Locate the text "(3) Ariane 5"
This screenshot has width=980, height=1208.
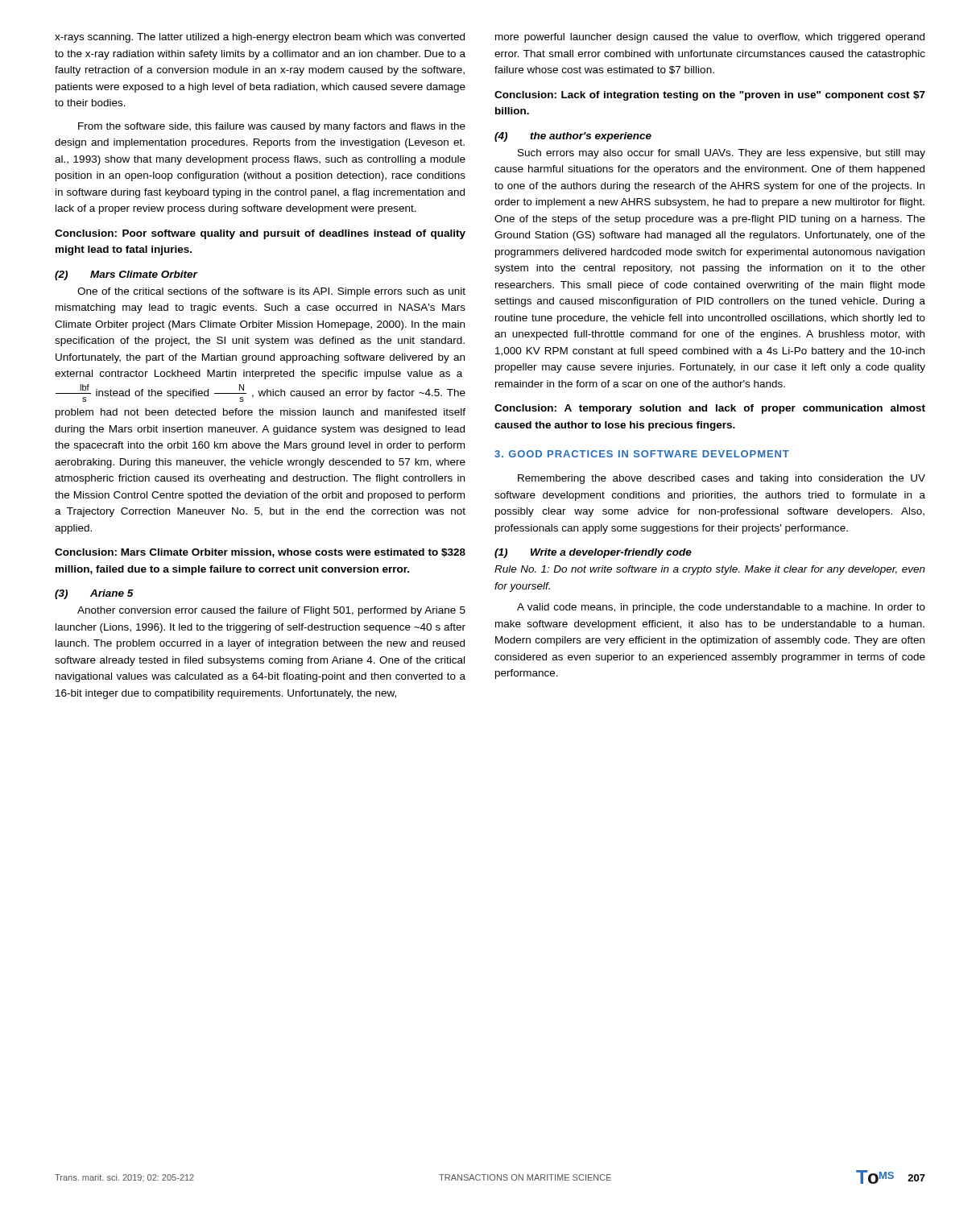click(94, 594)
